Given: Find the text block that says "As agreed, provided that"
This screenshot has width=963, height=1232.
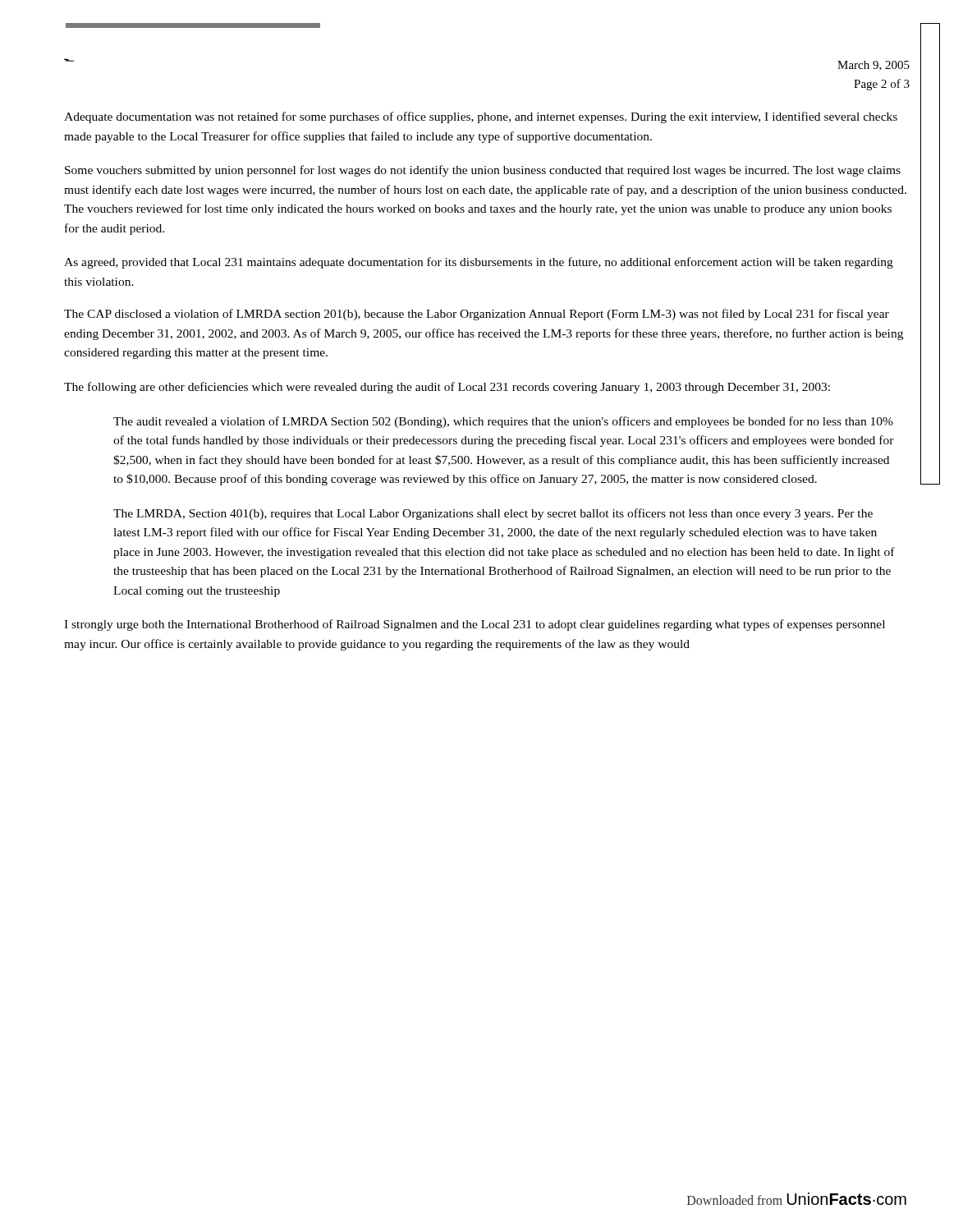Looking at the screenshot, I should 479,272.
